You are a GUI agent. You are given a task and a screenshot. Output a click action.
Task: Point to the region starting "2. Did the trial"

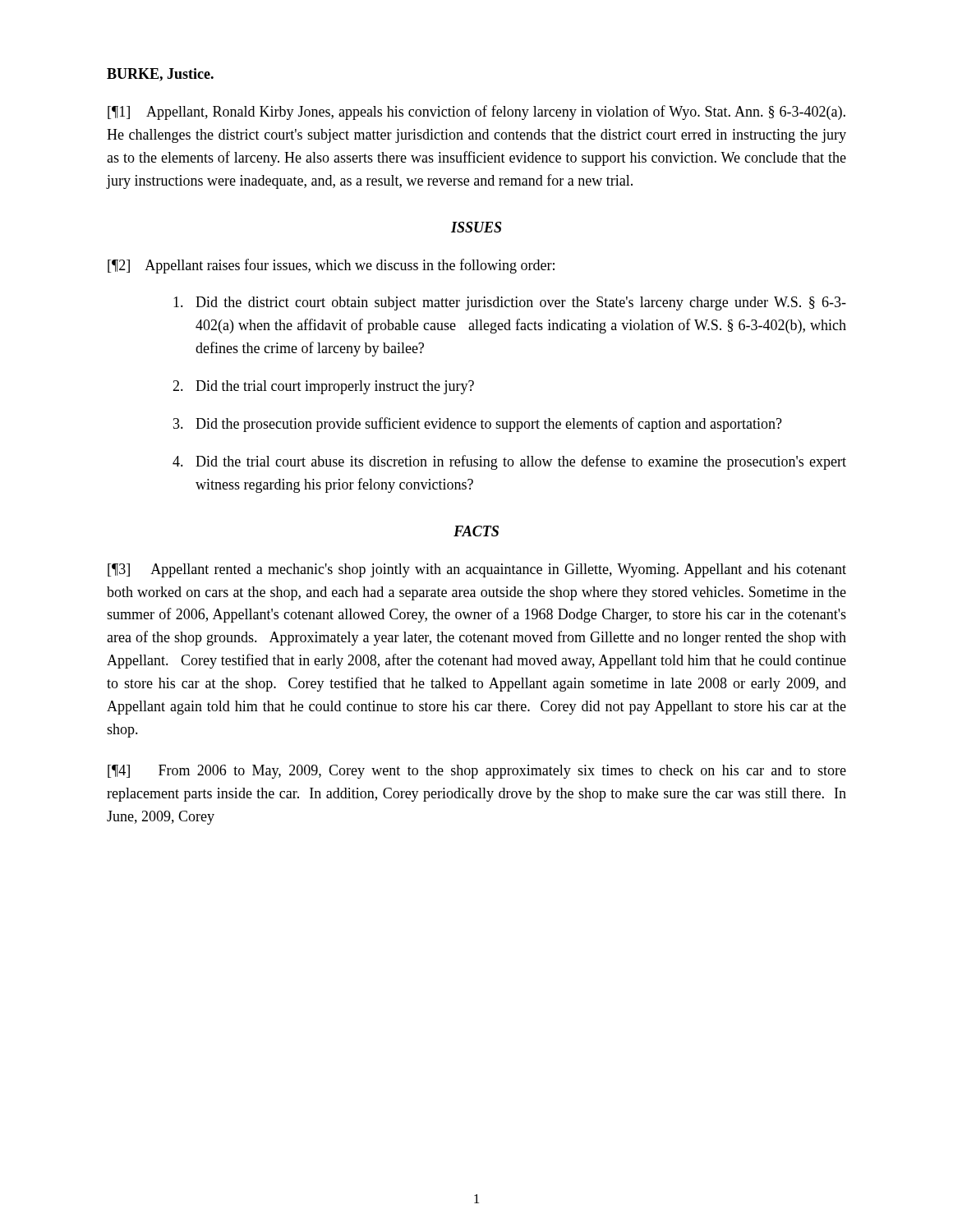[x=323, y=387]
